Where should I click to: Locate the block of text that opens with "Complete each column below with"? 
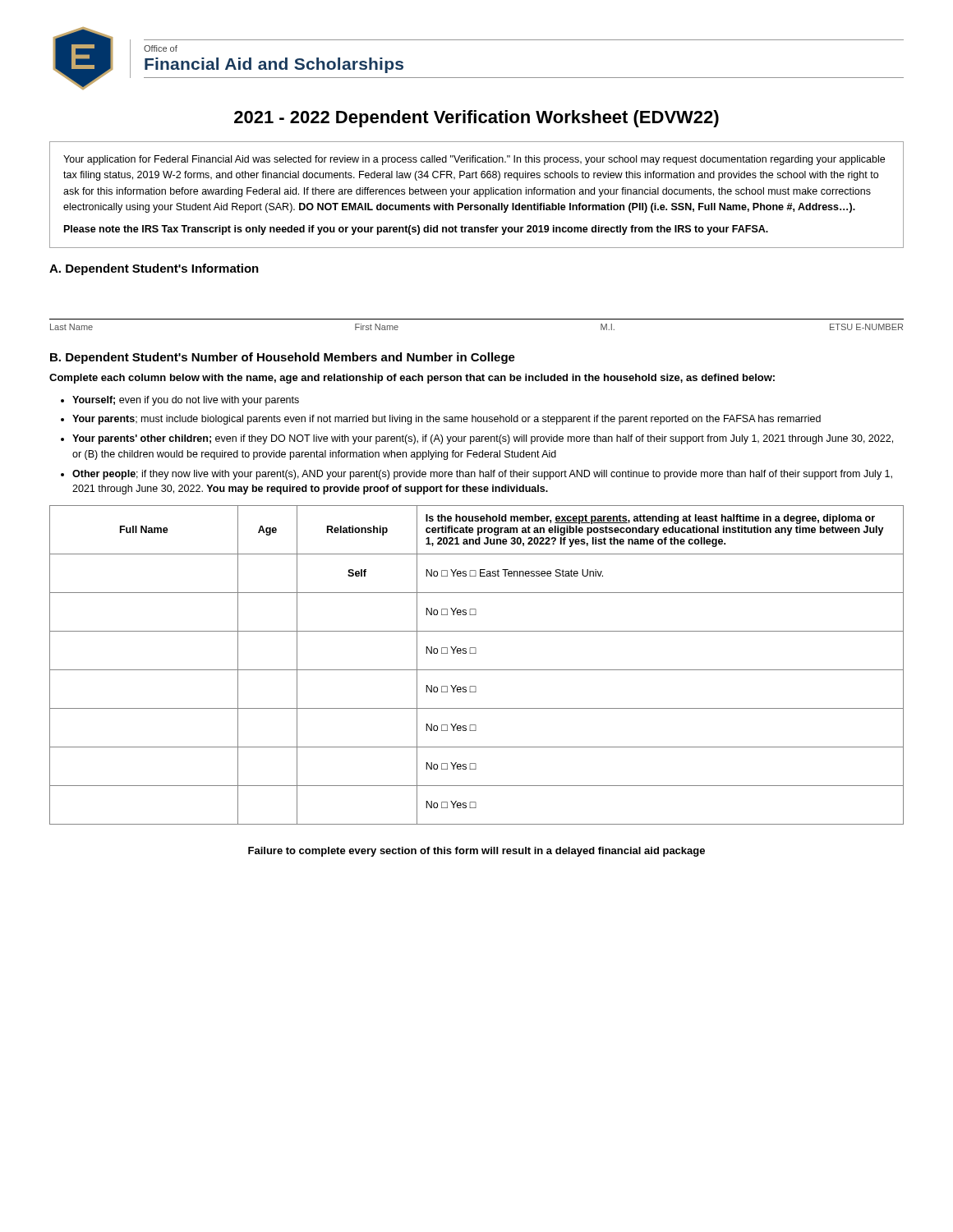pyautogui.click(x=412, y=377)
